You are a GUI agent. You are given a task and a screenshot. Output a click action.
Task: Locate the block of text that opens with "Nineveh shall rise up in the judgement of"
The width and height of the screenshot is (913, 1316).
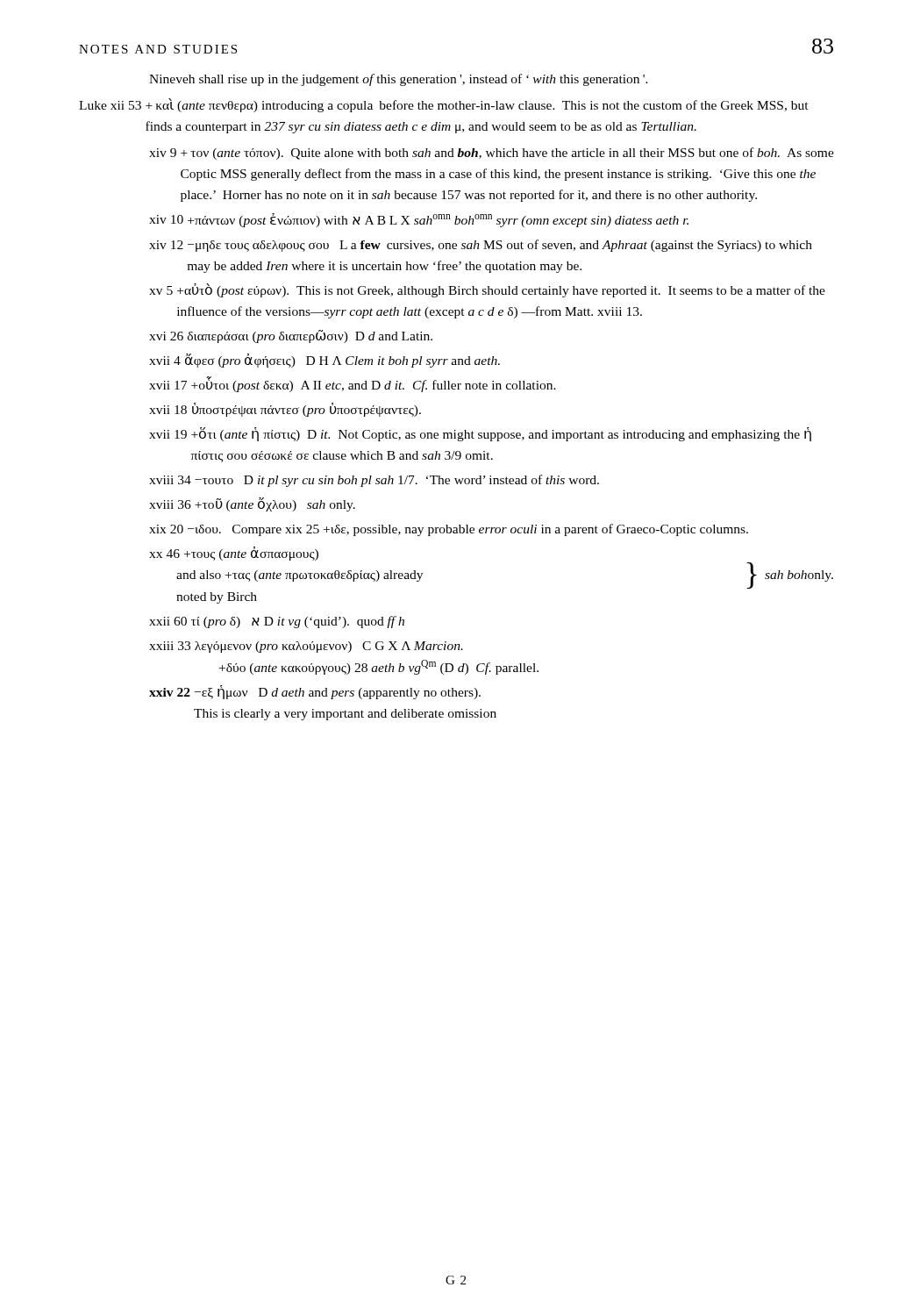(x=399, y=78)
